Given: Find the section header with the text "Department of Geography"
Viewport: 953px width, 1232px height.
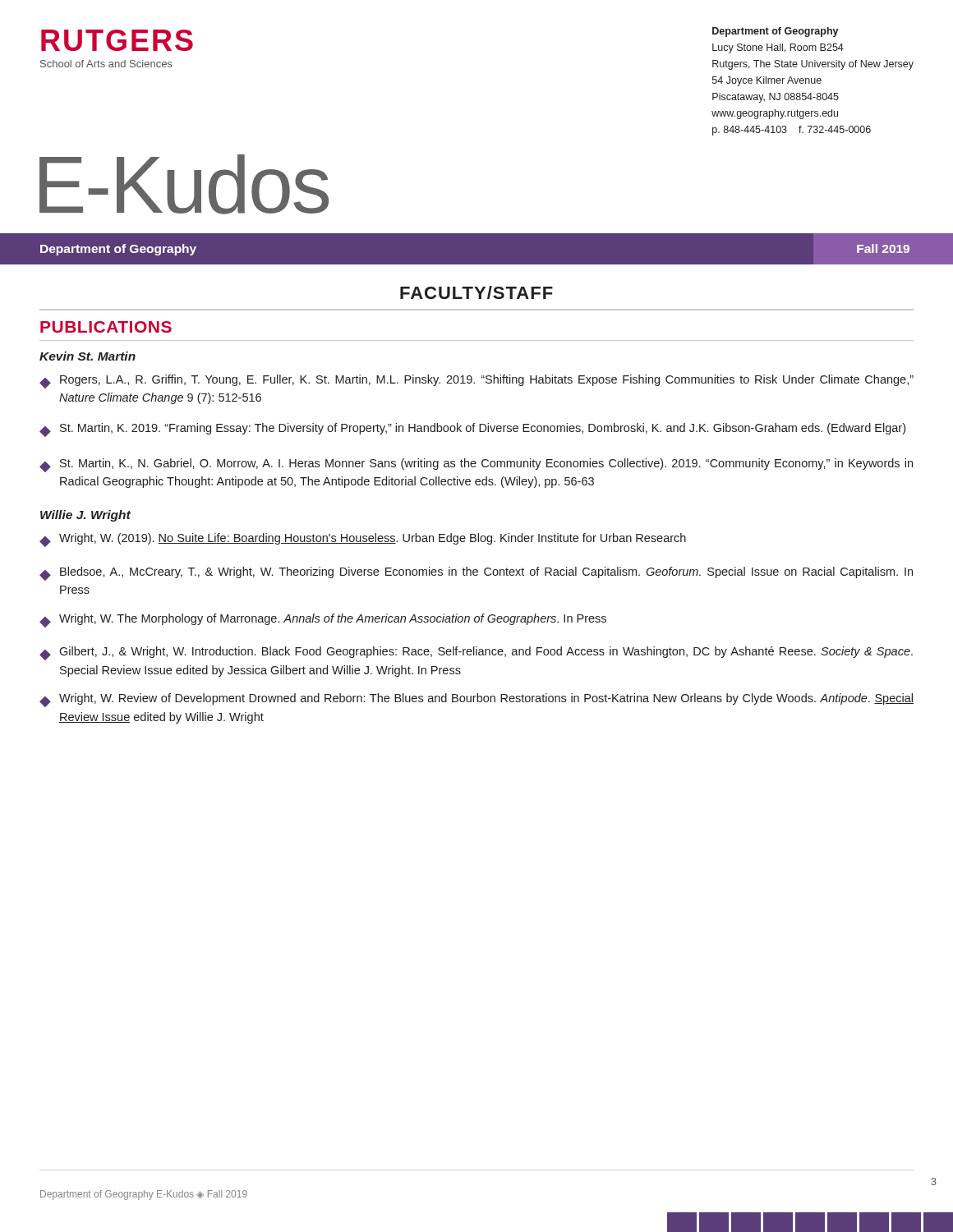Looking at the screenshot, I should pos(118,248).
